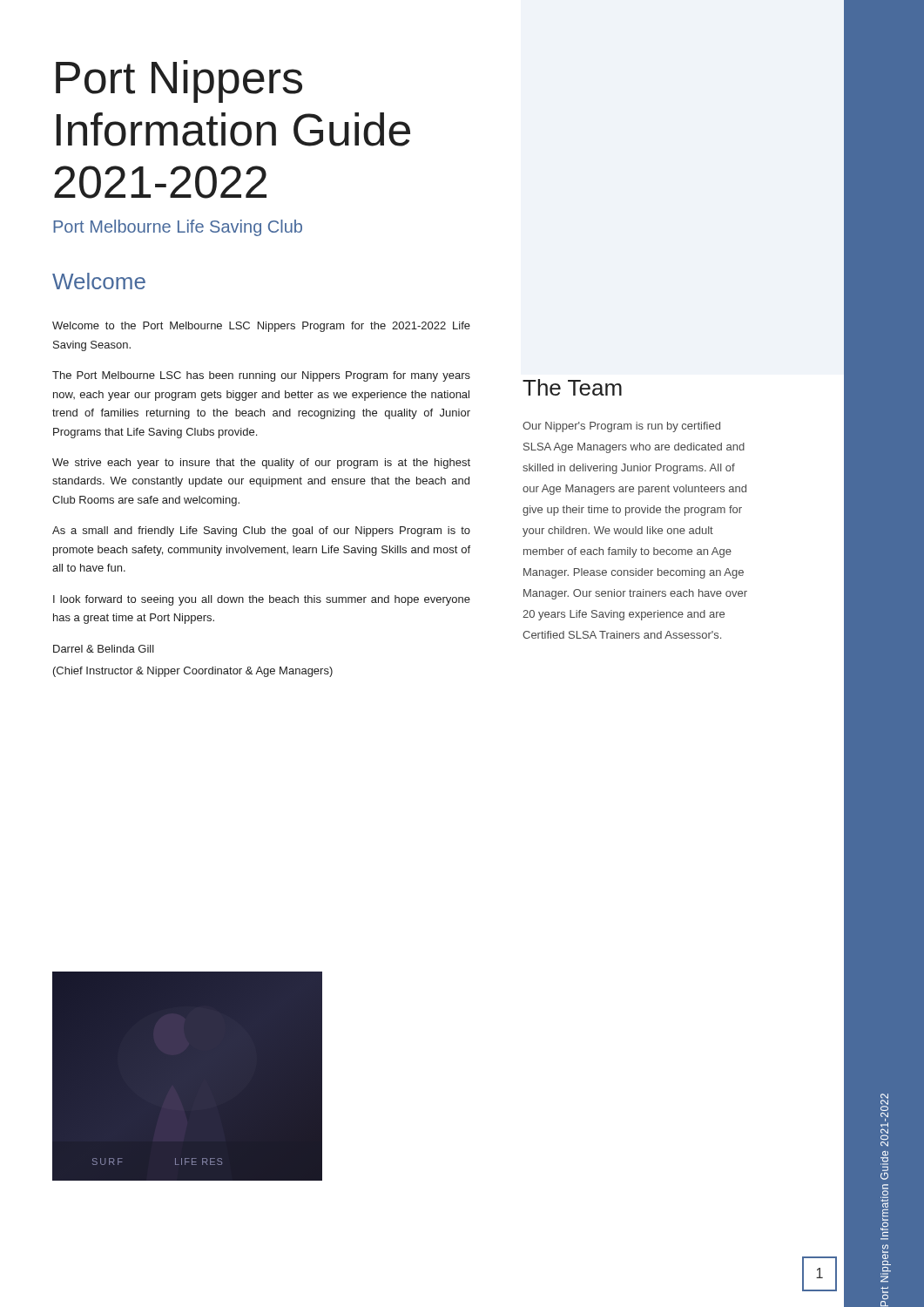The width and height of the screenshot is (924, 1307).
Task: Locate the region starting "The Port Melbourne LSC has been"
Action: 261,403
